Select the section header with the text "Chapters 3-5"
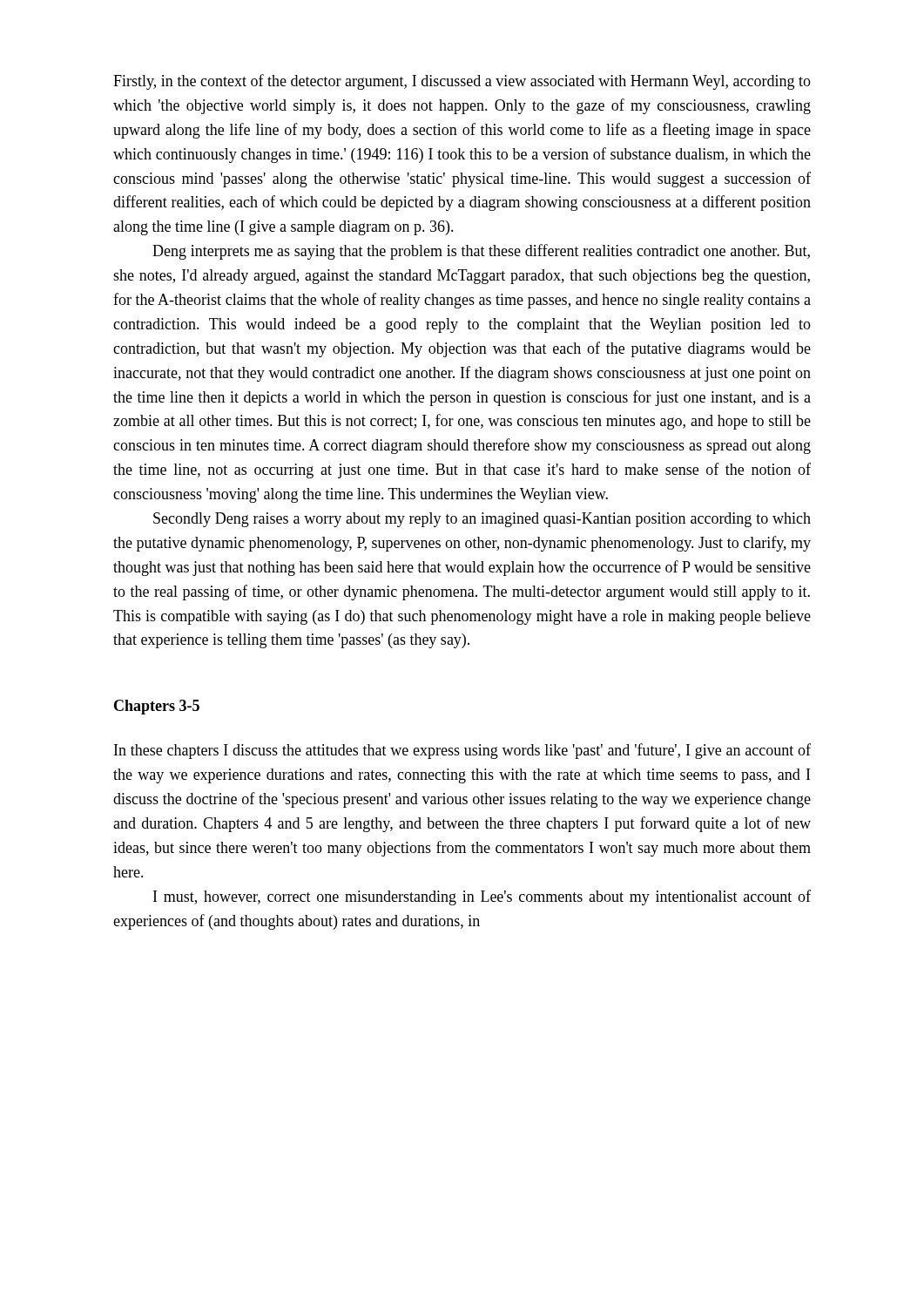The height and width of the screenshot is (1307, 924). click(x=157, y=706)
